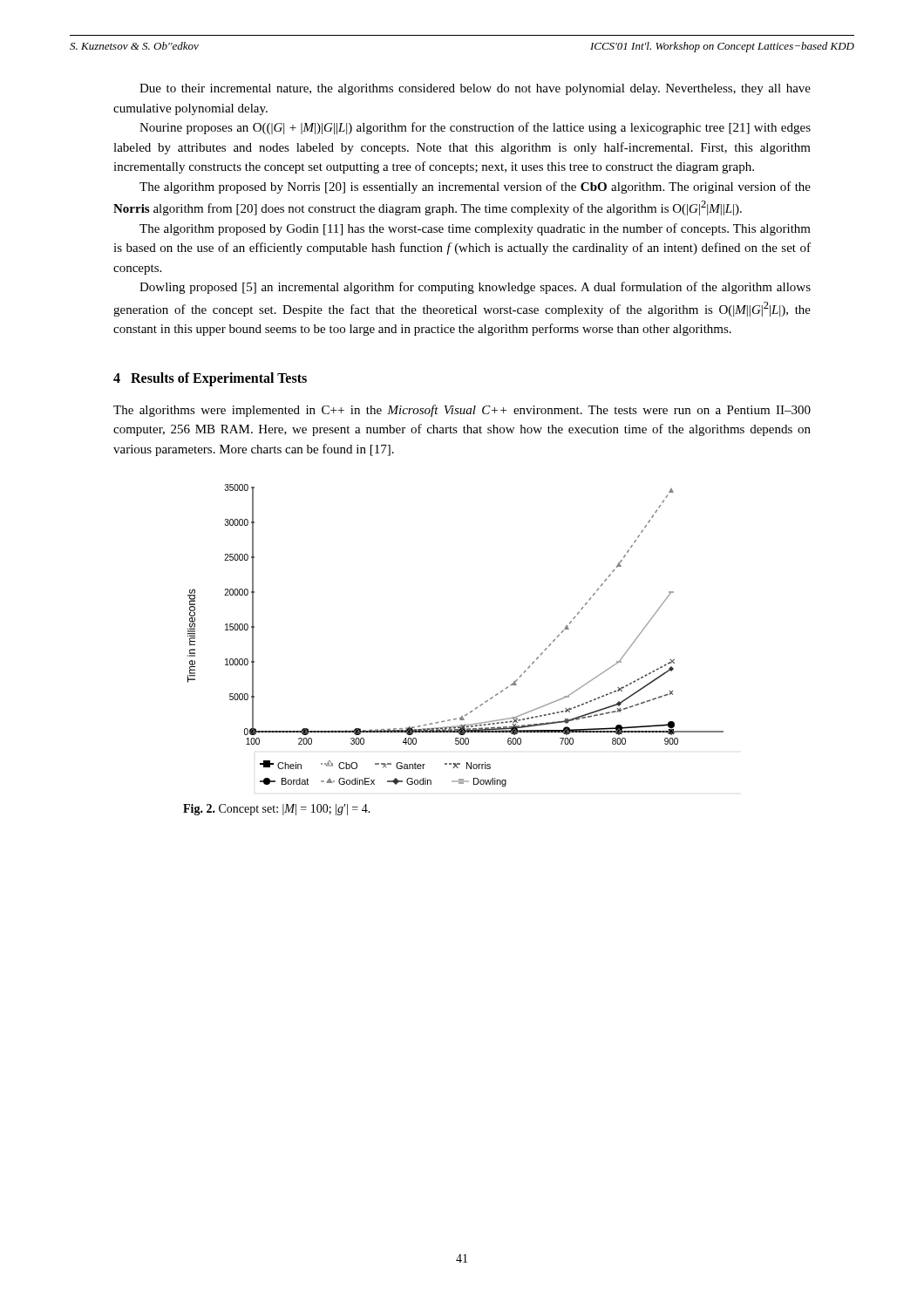Find the text block with the text "The algorithms were implemented"
Image resolution: width=924 pixels, height=1308 pixels.
(x=462, y=429)
